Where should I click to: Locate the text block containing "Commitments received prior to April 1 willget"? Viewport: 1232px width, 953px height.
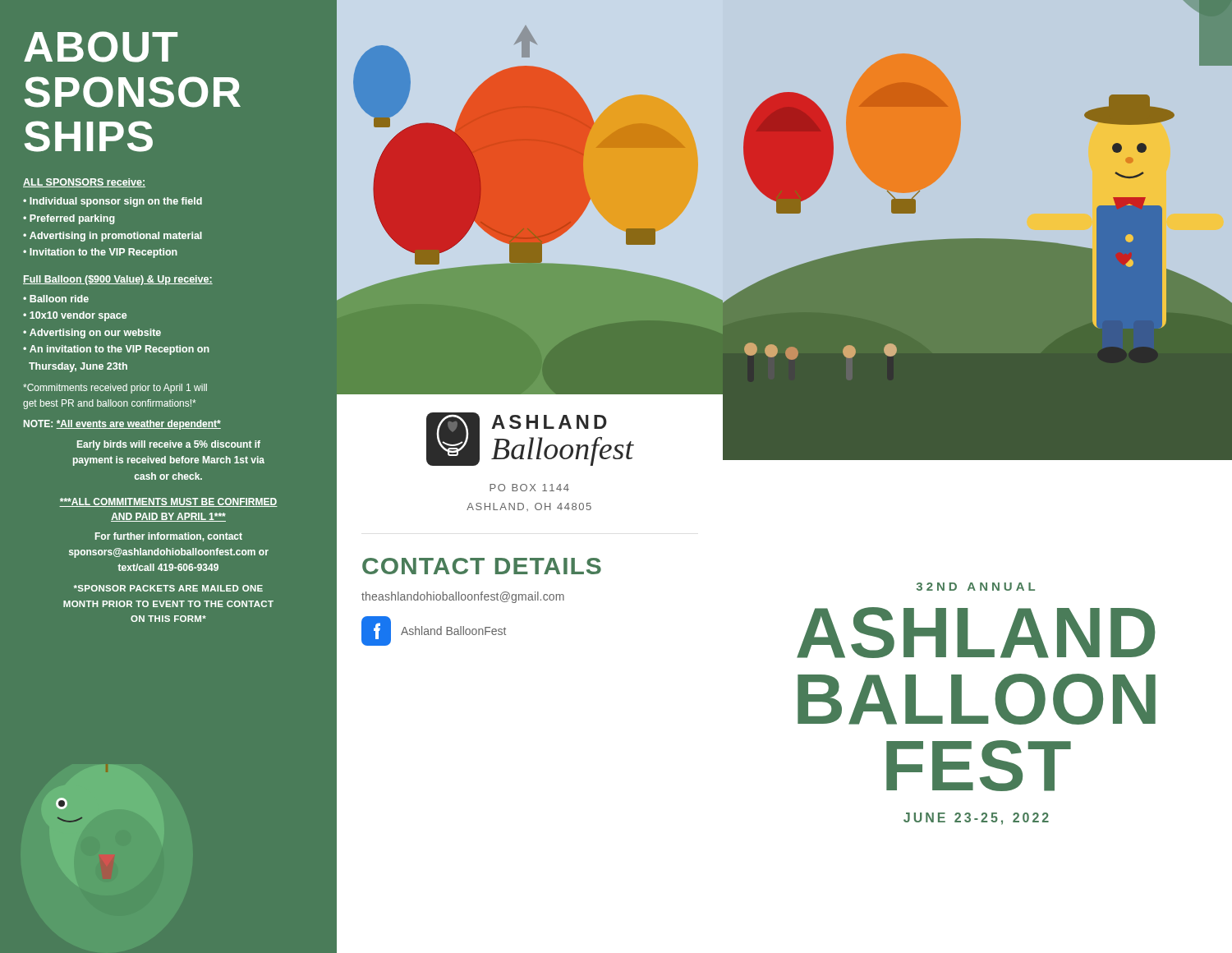[115, 395]
